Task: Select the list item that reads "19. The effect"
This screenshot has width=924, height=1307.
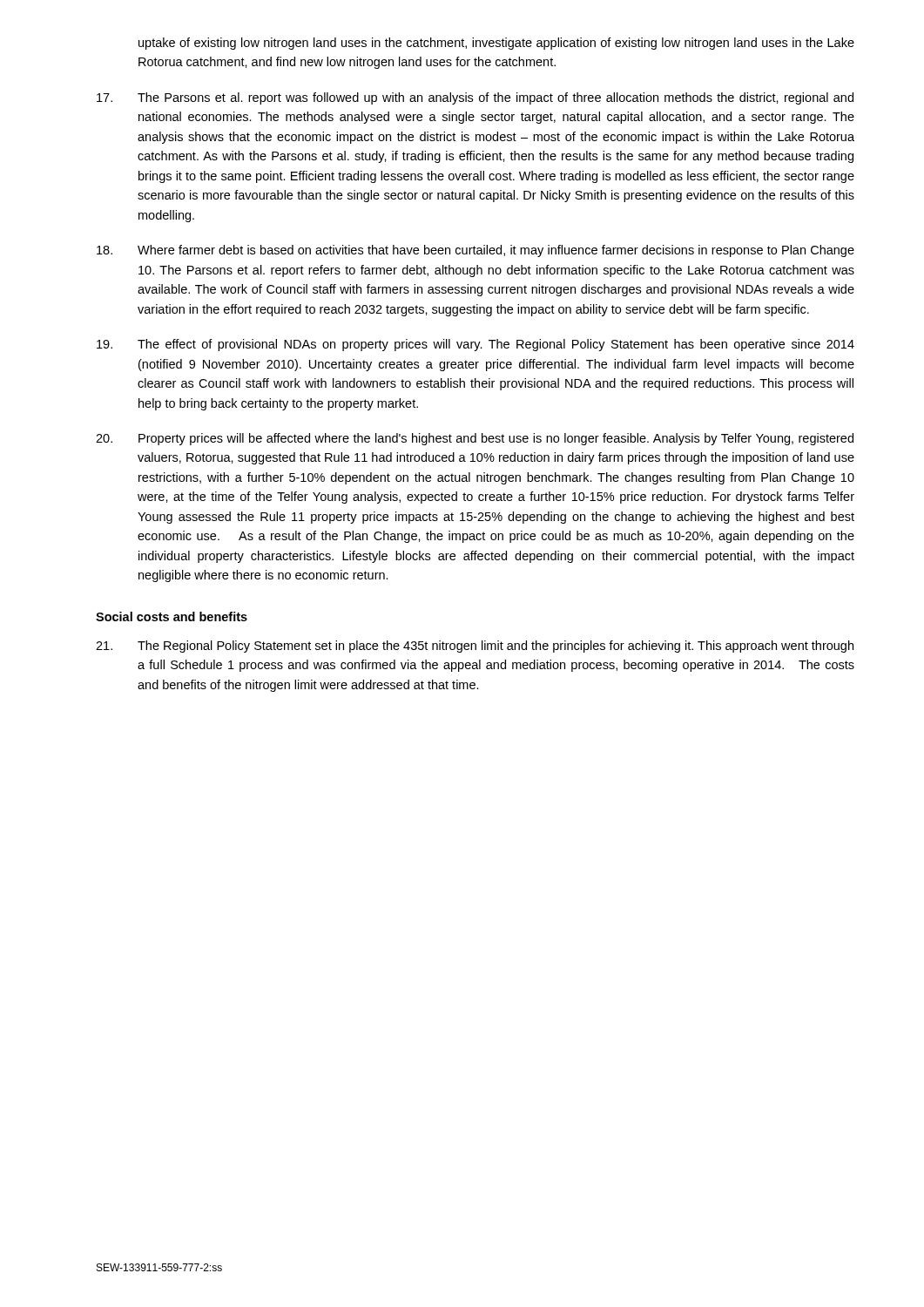Action: (x=475, y=374)
